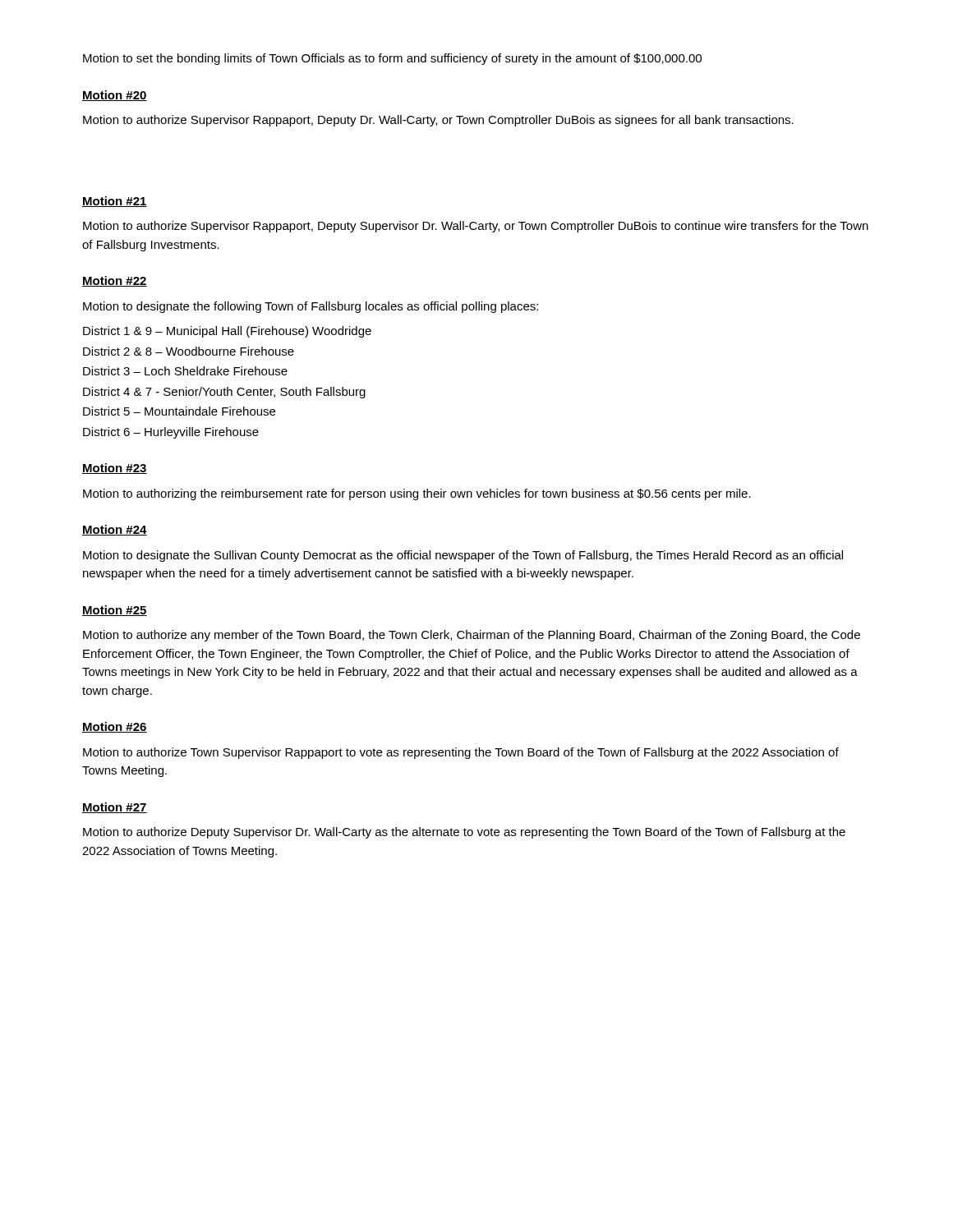Screen dimensions: 1232x953
Task: Click where it says "Motion #27"
Action: click(114, 807)
